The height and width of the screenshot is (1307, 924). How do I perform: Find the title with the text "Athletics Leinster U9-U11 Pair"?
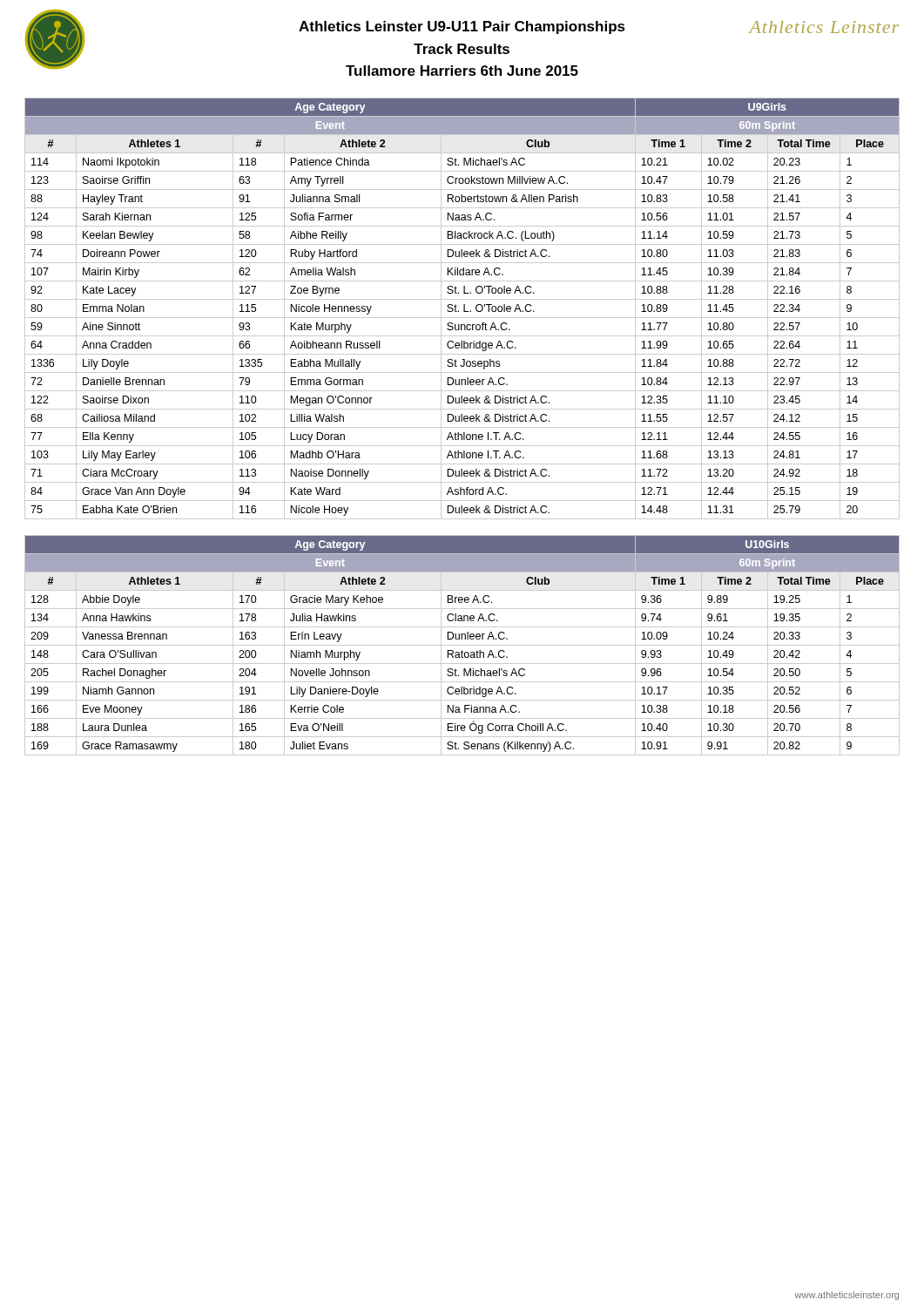coord(462,49)
